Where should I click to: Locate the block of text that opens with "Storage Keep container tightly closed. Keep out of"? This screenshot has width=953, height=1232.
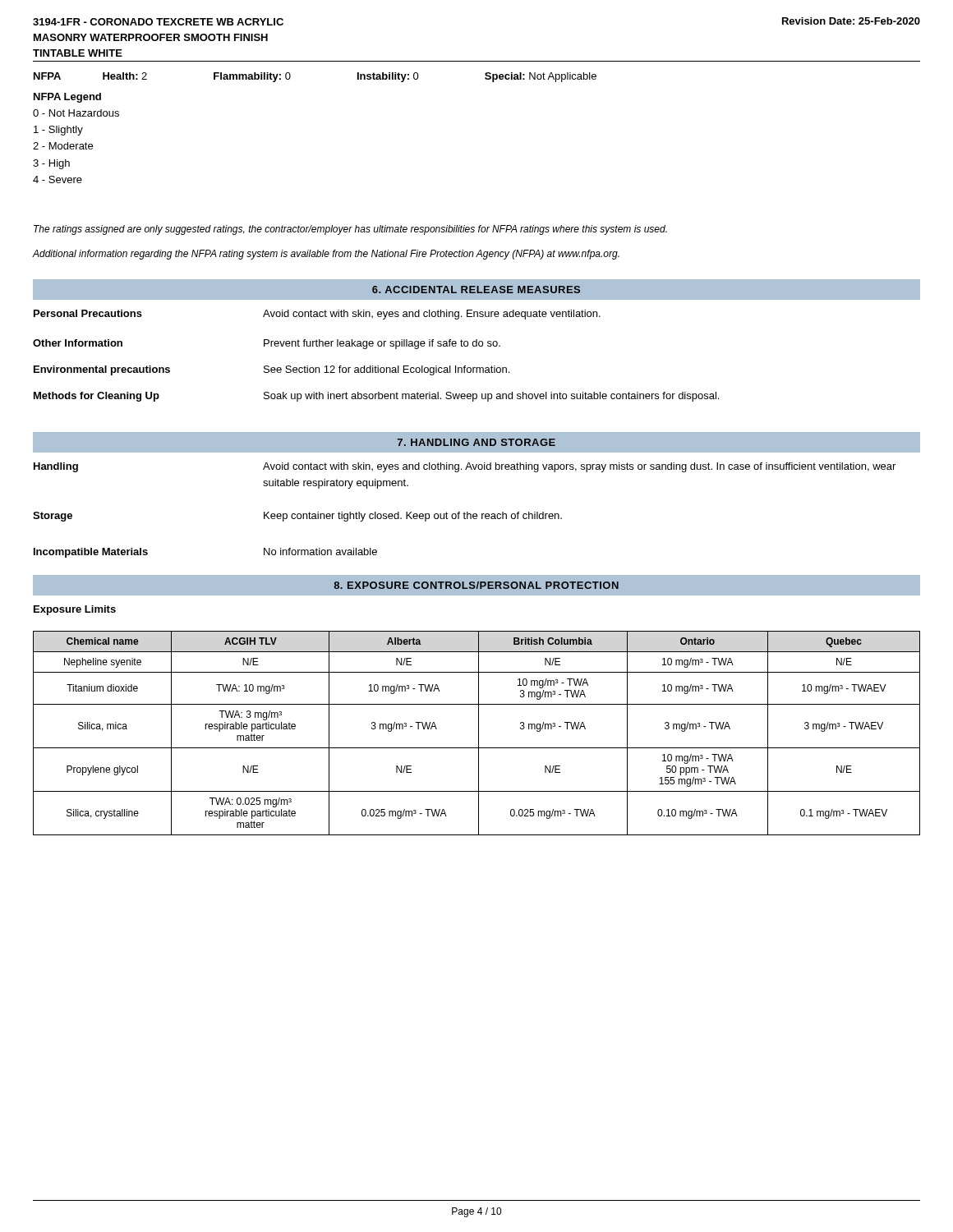coord(298,516)
